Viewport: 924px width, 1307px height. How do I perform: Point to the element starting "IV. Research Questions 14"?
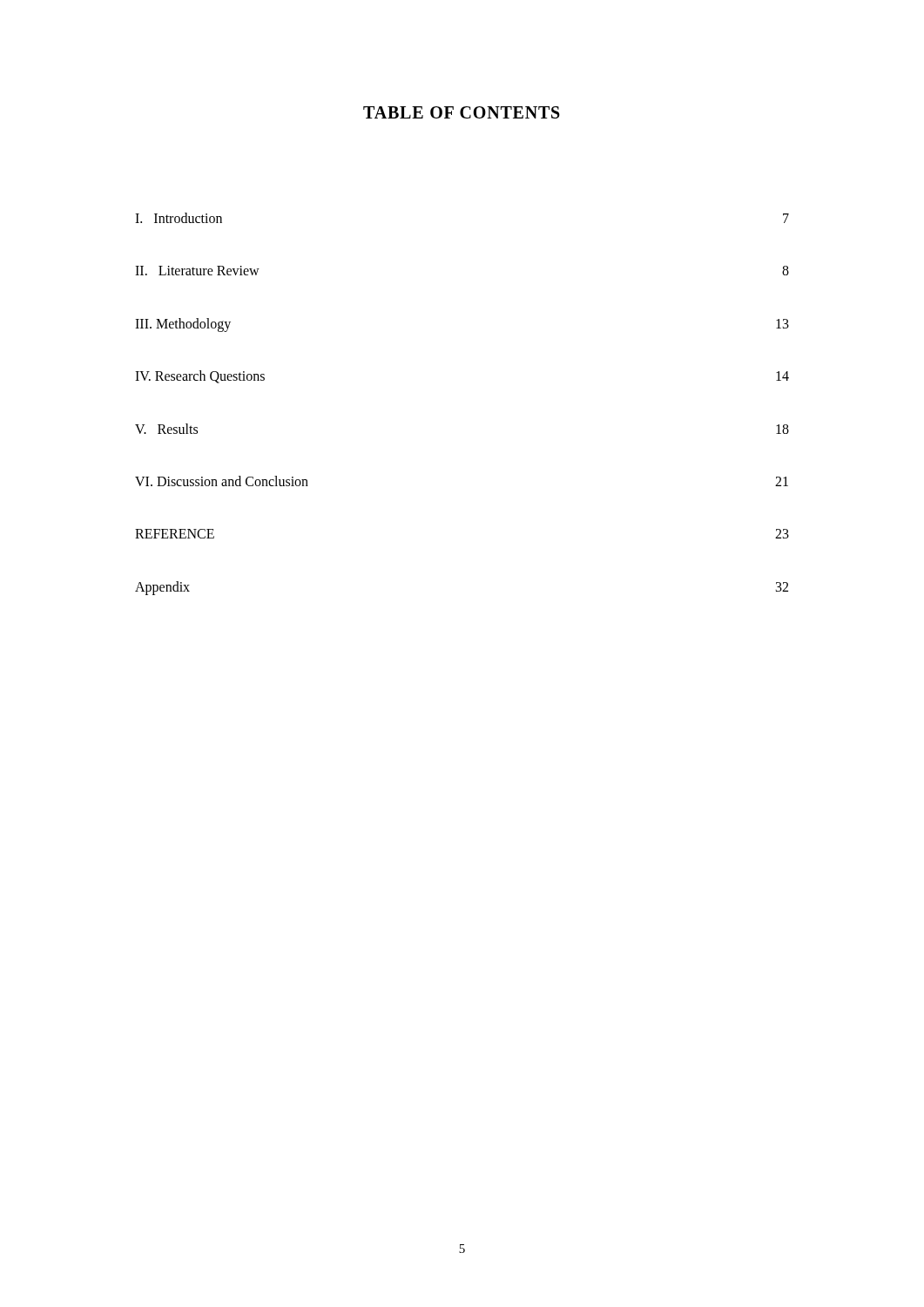[201, 377]
